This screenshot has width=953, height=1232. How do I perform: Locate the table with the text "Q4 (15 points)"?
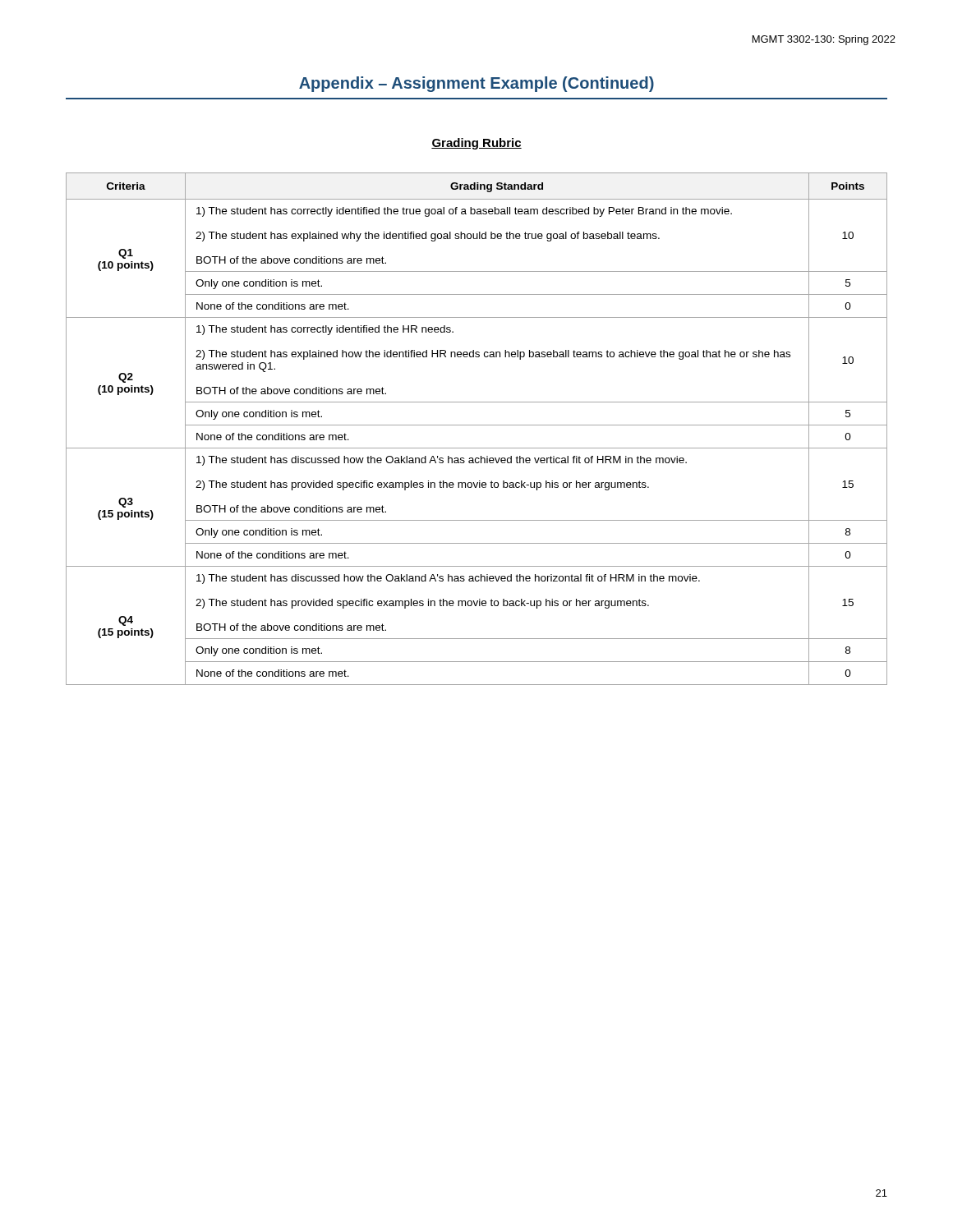(476, 429)
